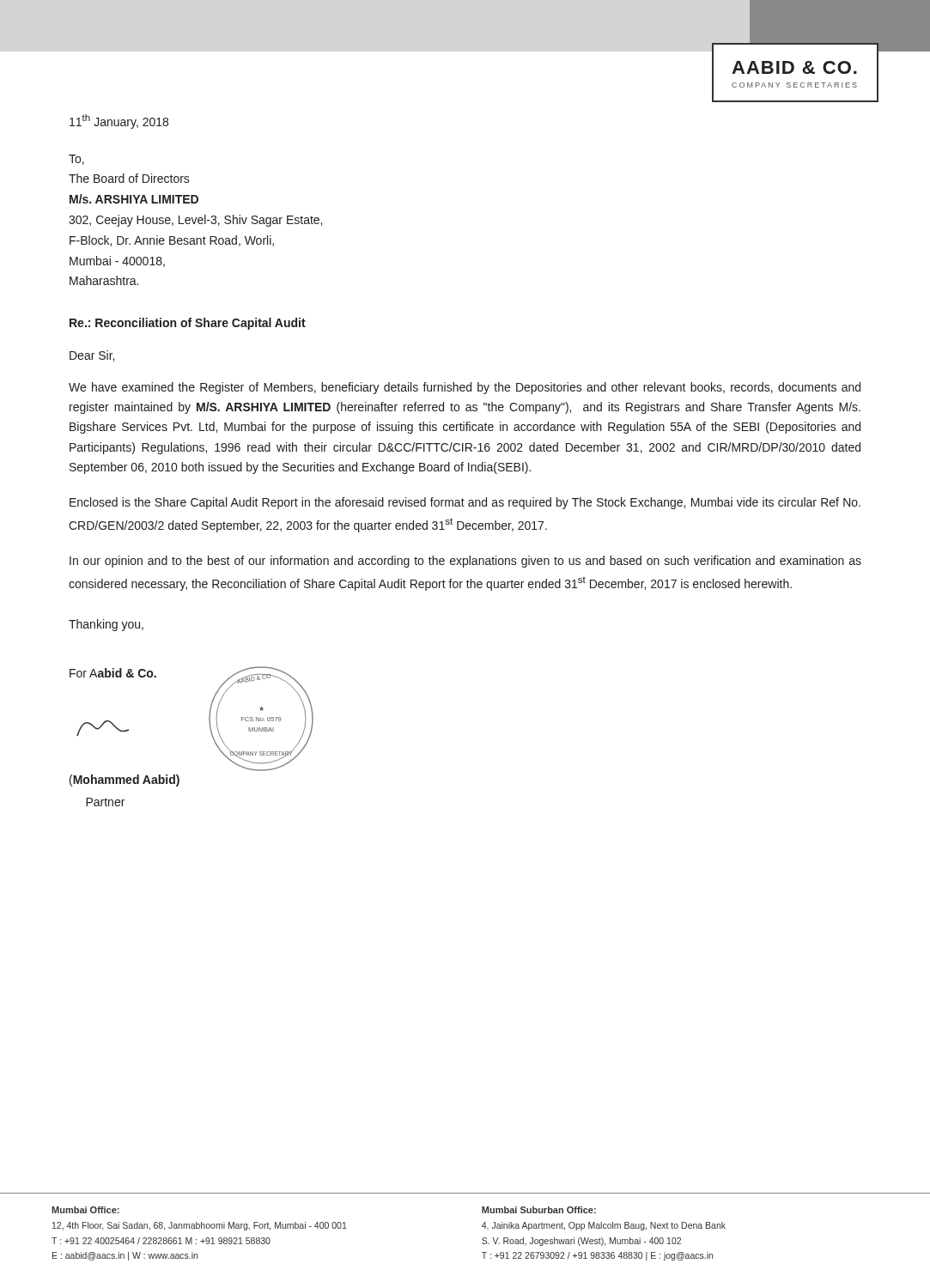The width and height of the screenshot is (930, 1288).
Task: Click on the text block that reads "In our opinion and to the"
Action: [465, 572]
